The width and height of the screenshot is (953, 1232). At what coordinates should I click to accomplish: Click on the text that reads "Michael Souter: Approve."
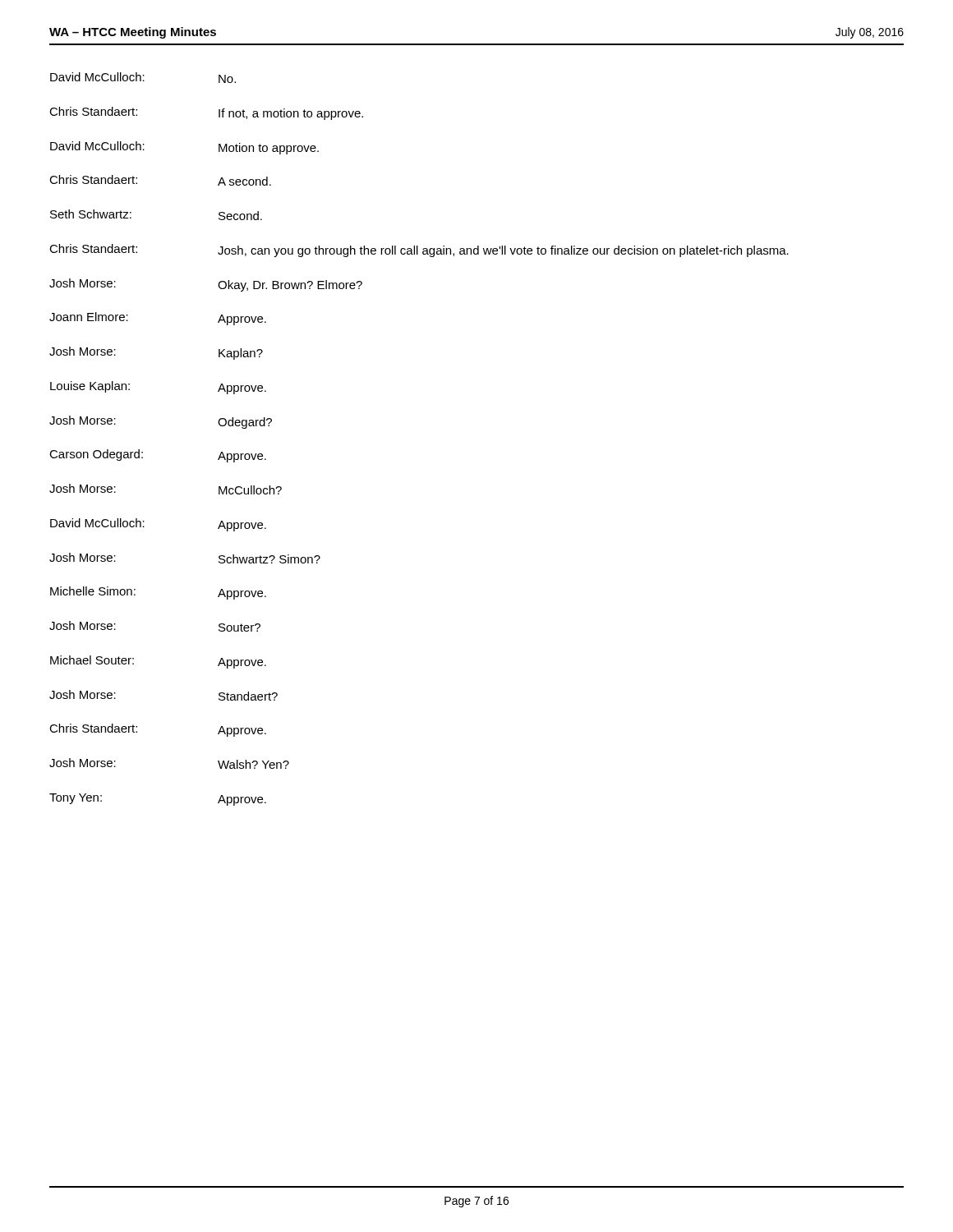(x=90, y=662)
